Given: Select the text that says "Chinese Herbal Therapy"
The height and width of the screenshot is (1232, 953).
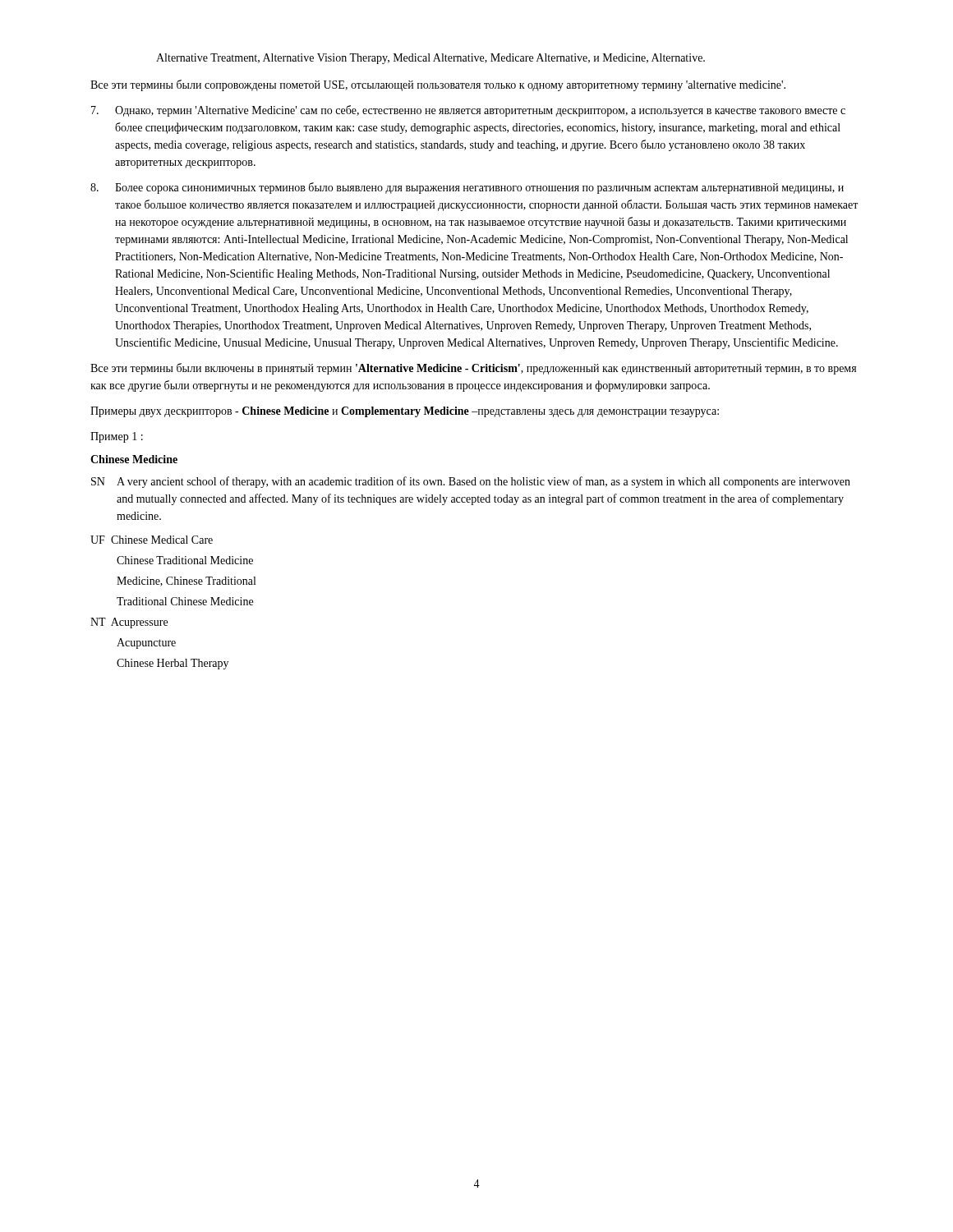Looking at the screenshot, I should point(173,663).
